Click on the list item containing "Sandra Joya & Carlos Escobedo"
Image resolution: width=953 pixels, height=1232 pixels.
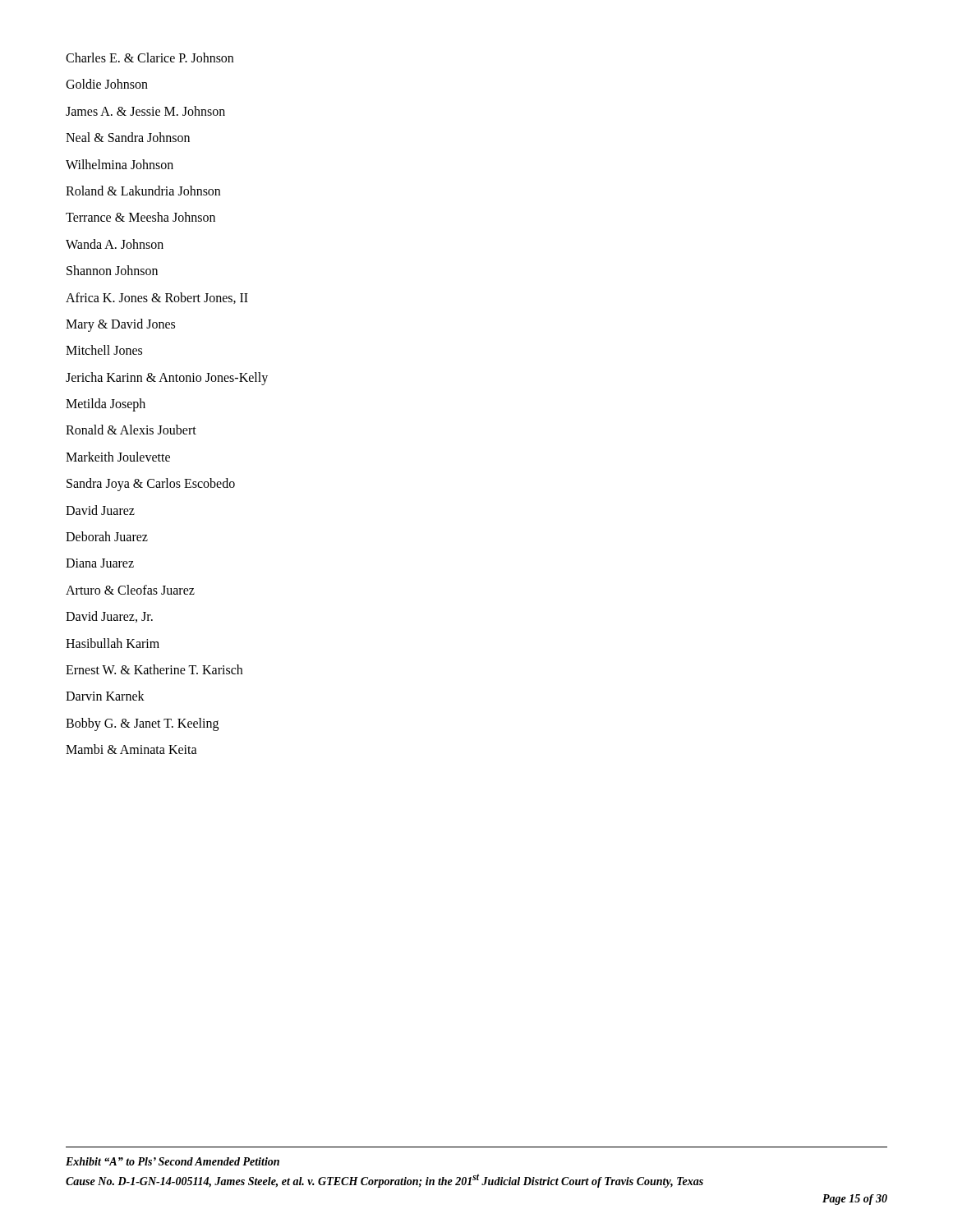(150, 484)
